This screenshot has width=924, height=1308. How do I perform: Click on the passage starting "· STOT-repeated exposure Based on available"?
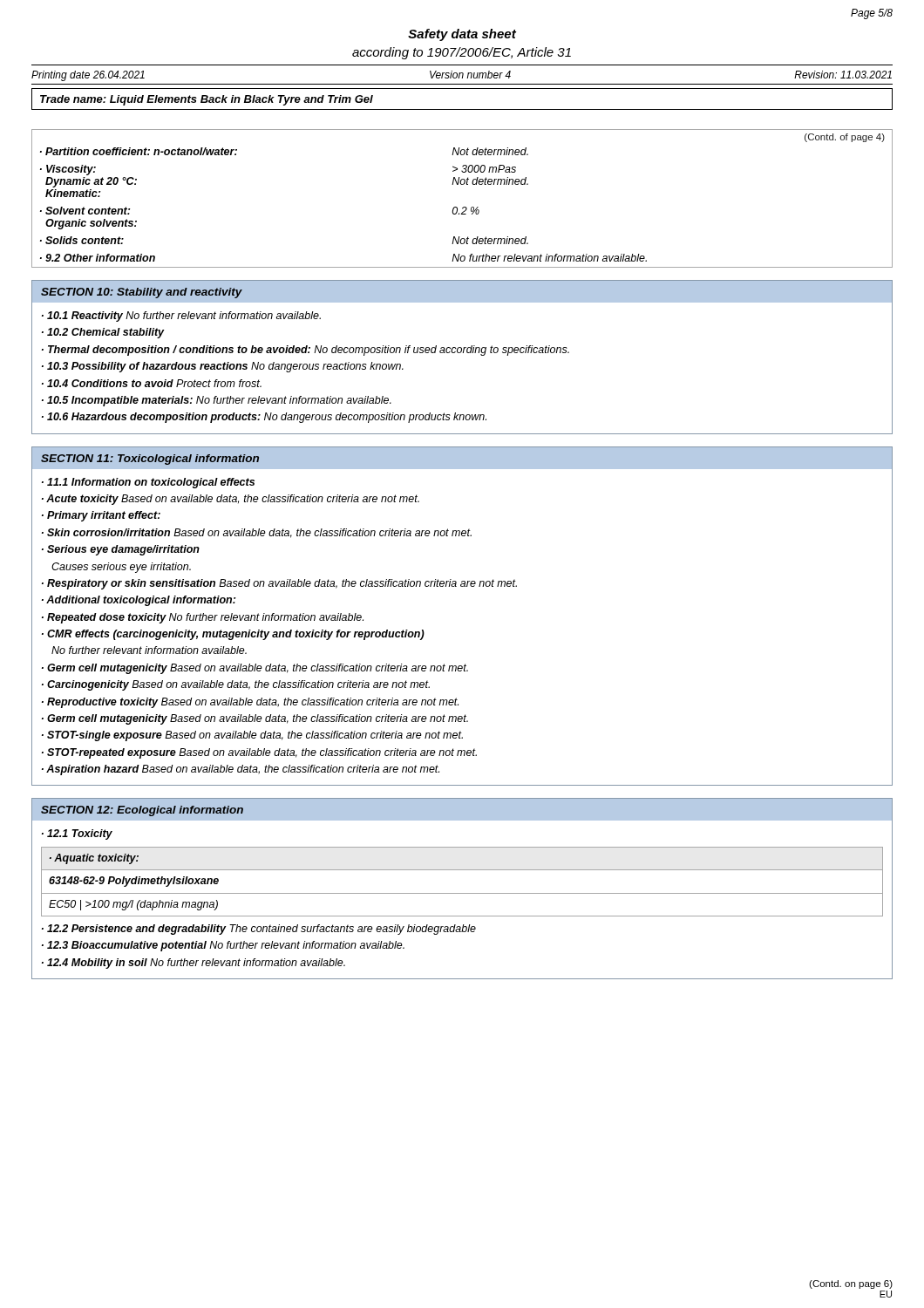tap(260, 752)
